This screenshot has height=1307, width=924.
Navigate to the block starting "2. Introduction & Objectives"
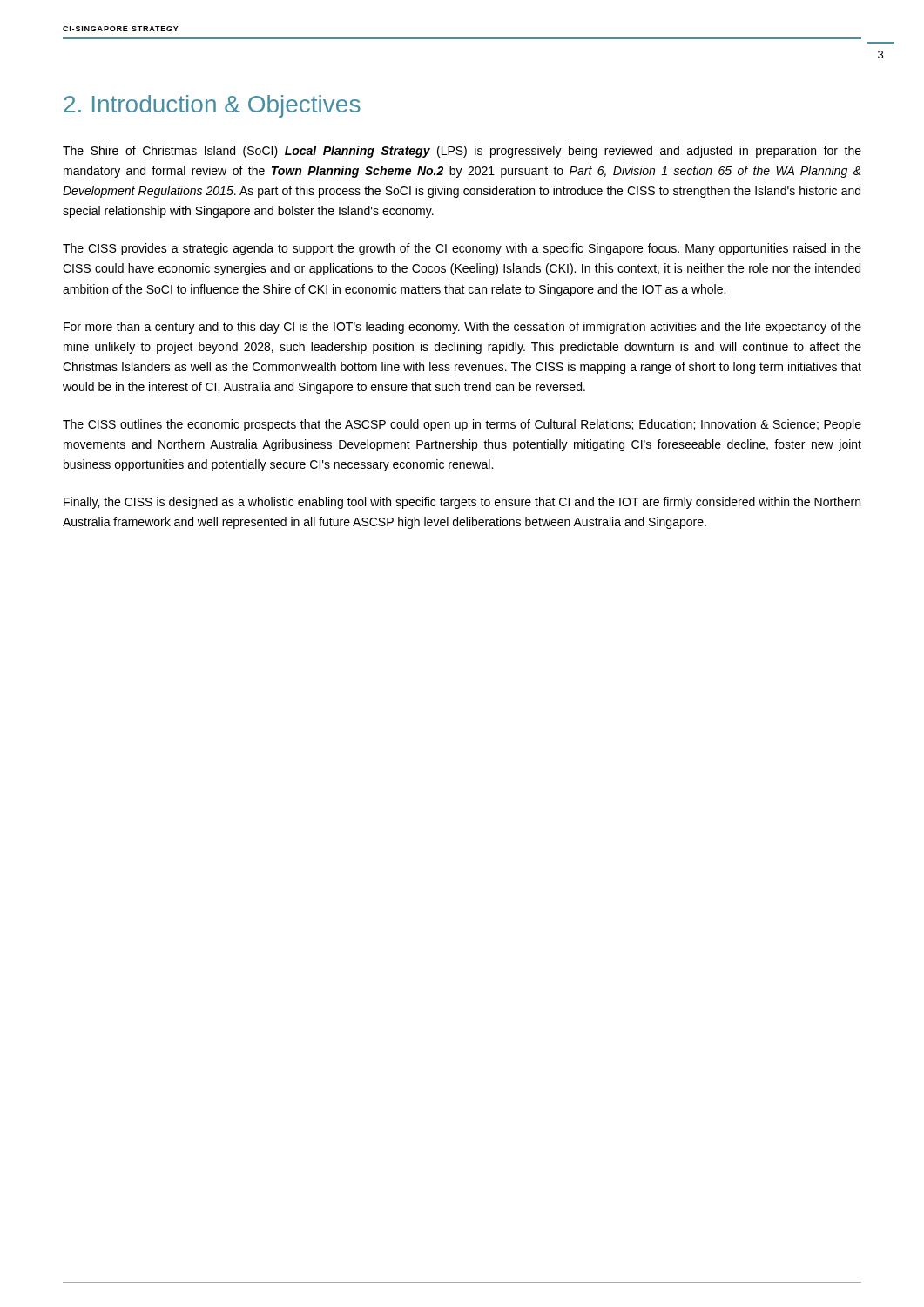pos(212,106)
